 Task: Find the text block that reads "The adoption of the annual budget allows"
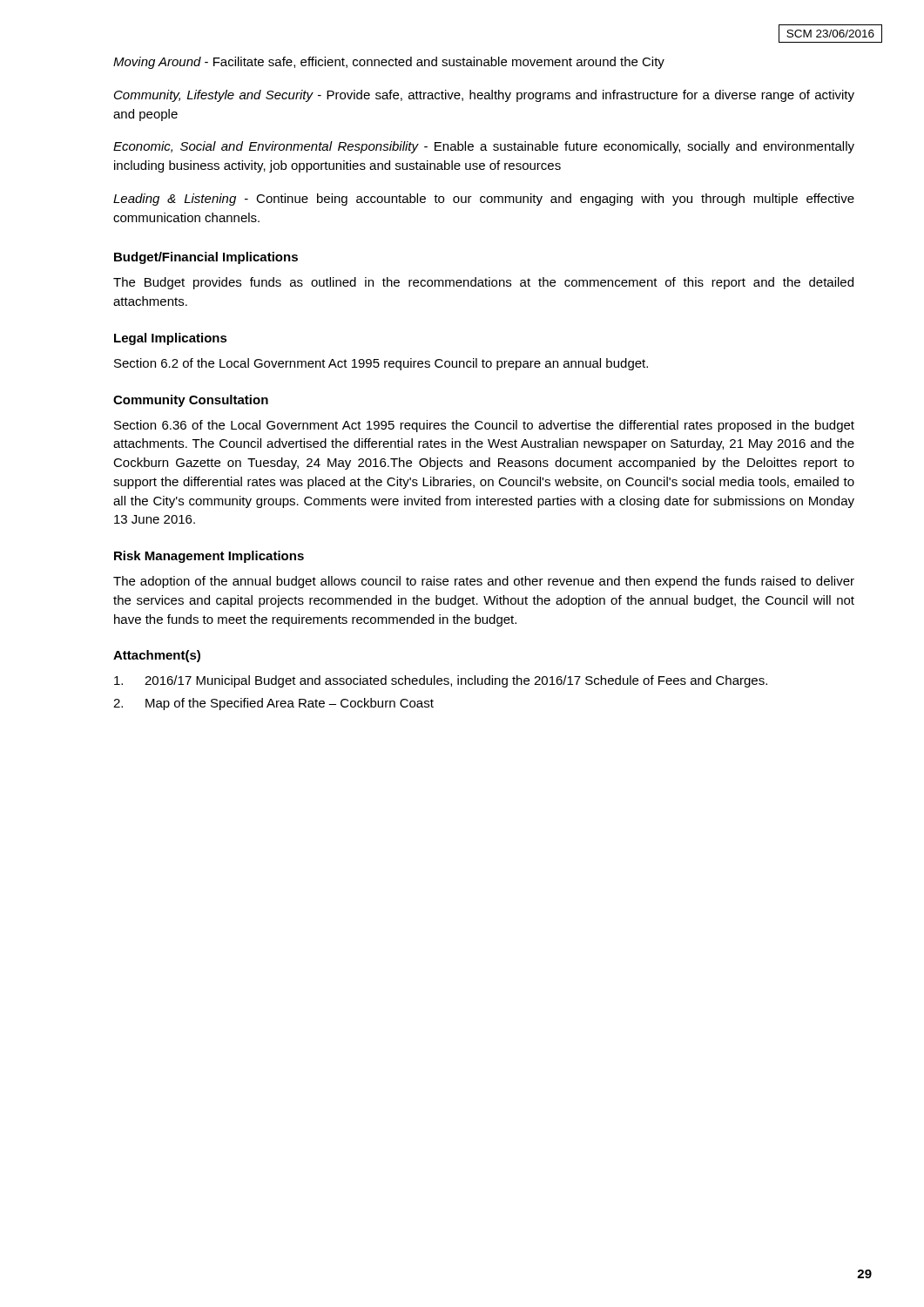click(x=484, y=600)
